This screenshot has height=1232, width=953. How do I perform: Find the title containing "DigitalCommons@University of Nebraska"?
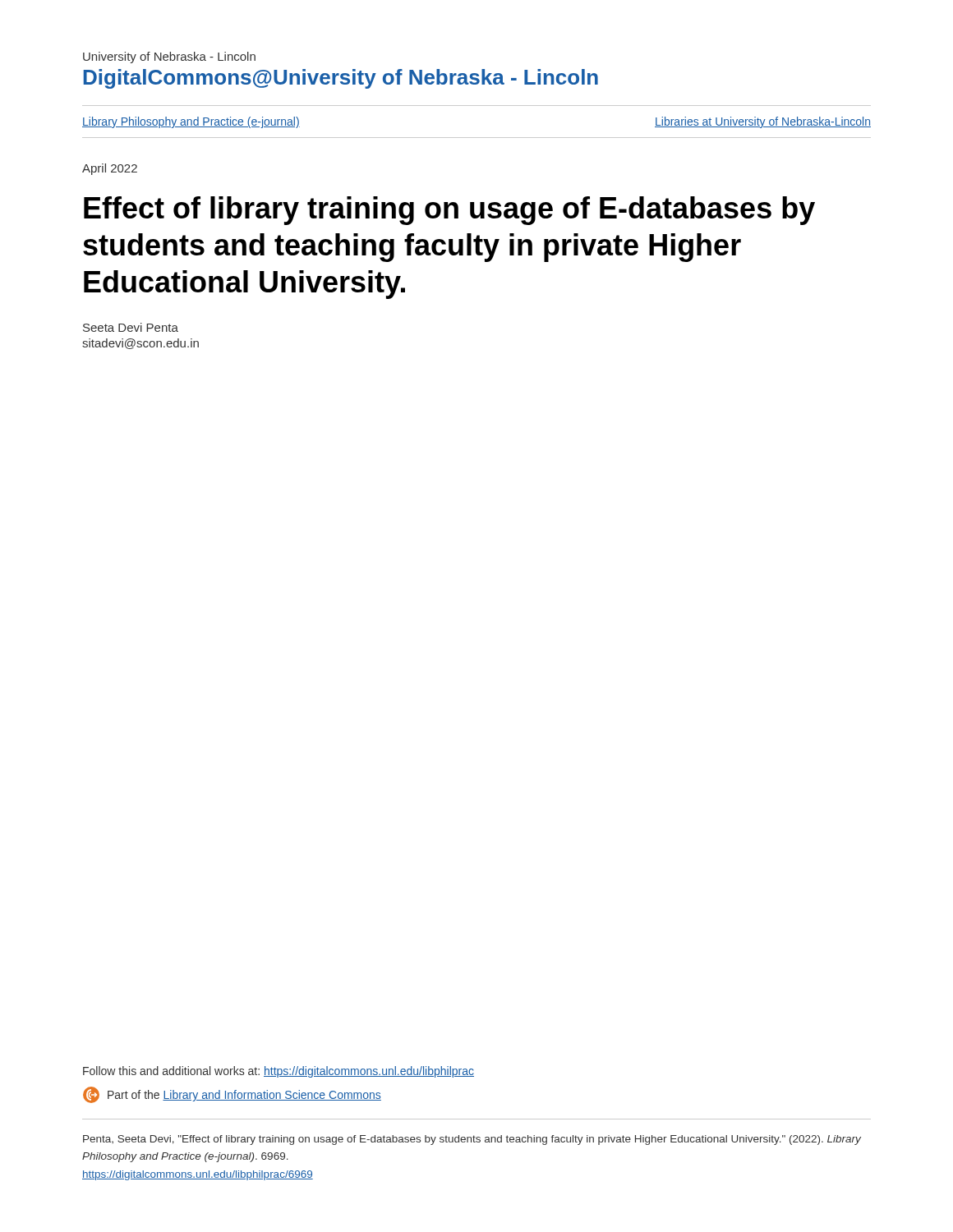click(341, 78)
